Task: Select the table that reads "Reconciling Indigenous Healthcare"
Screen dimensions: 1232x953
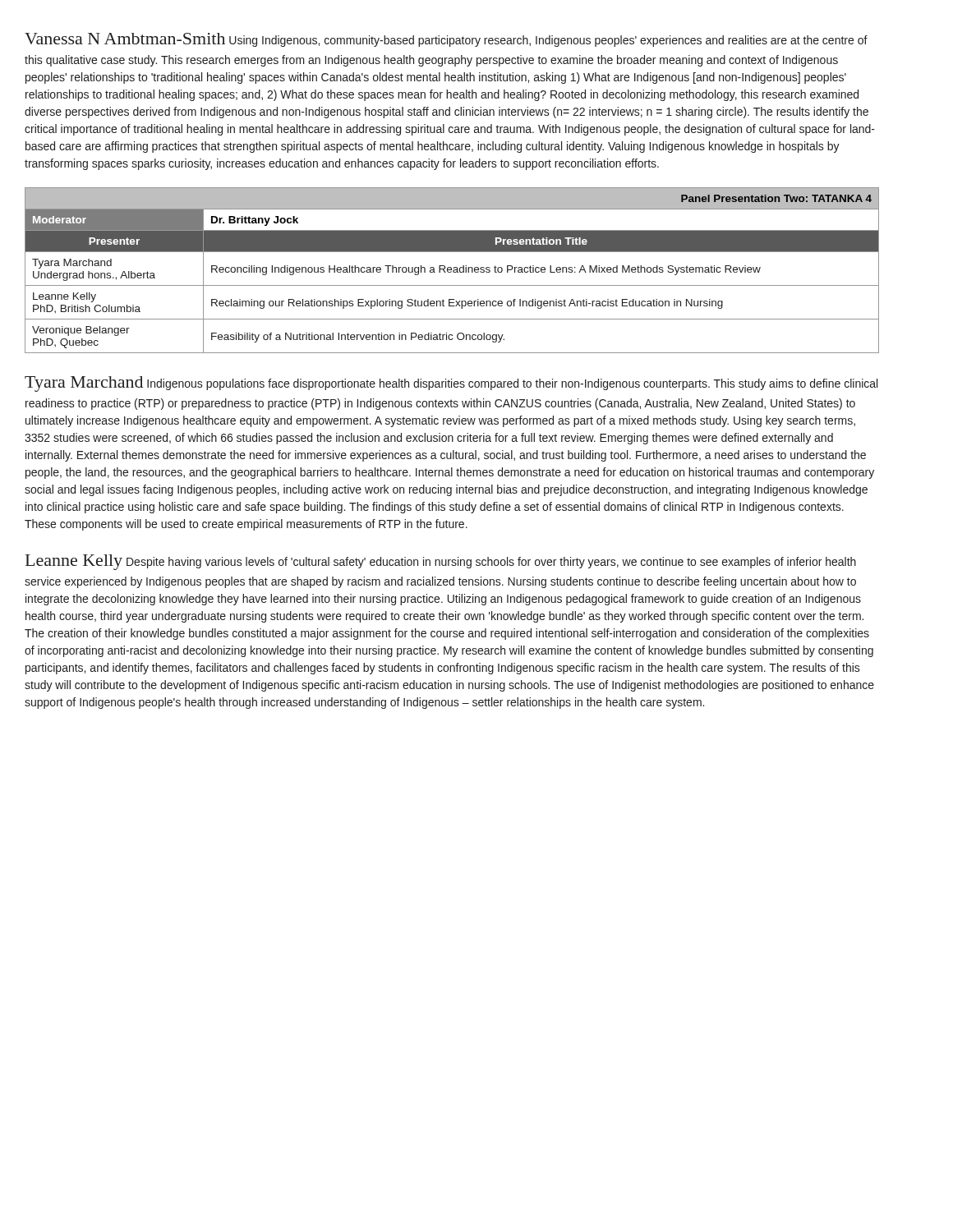Action: click(x=452, y=270)
